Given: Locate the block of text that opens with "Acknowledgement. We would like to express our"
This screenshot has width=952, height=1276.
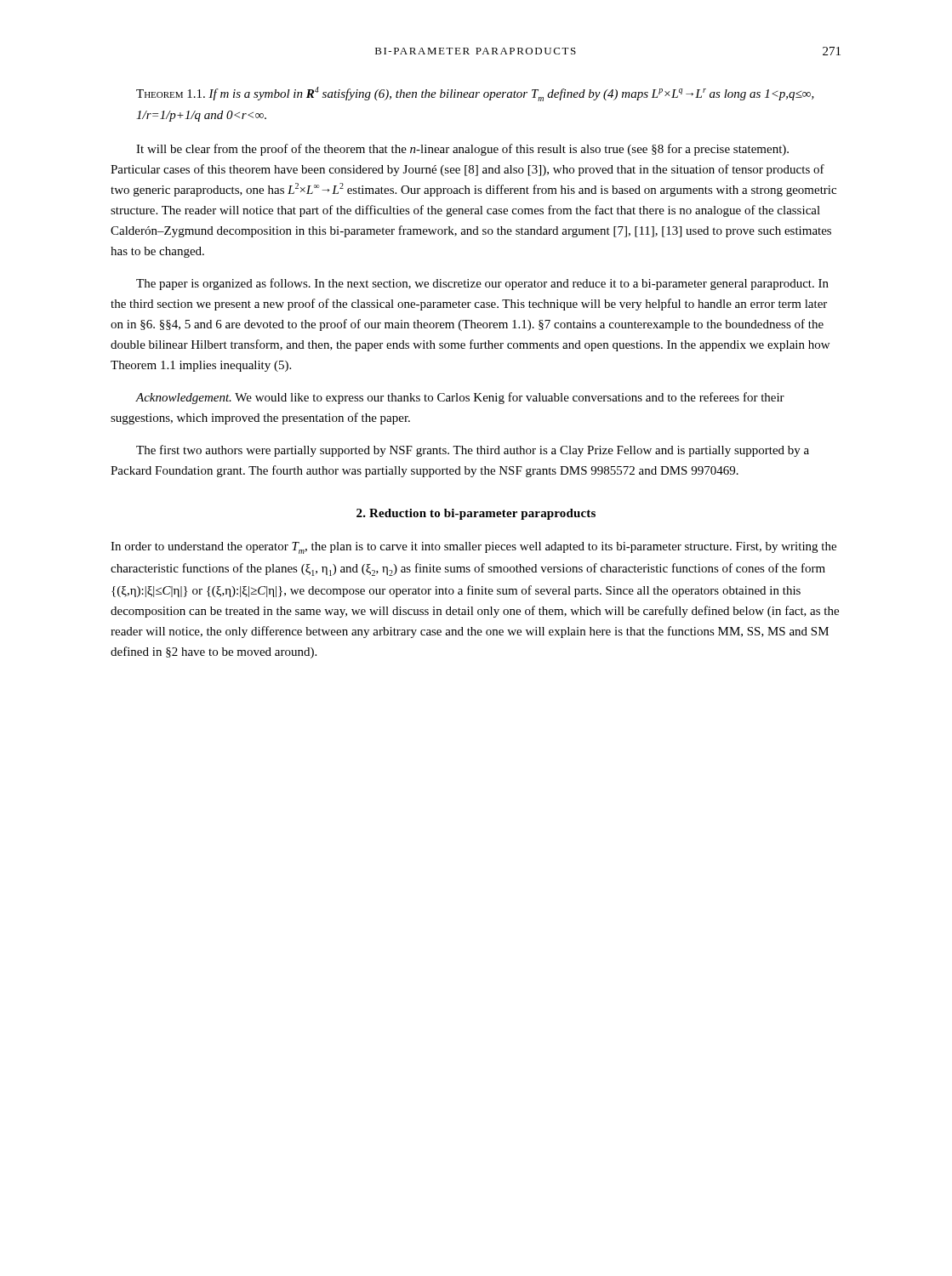Looking at the screenshot, I should coord(447,407).
